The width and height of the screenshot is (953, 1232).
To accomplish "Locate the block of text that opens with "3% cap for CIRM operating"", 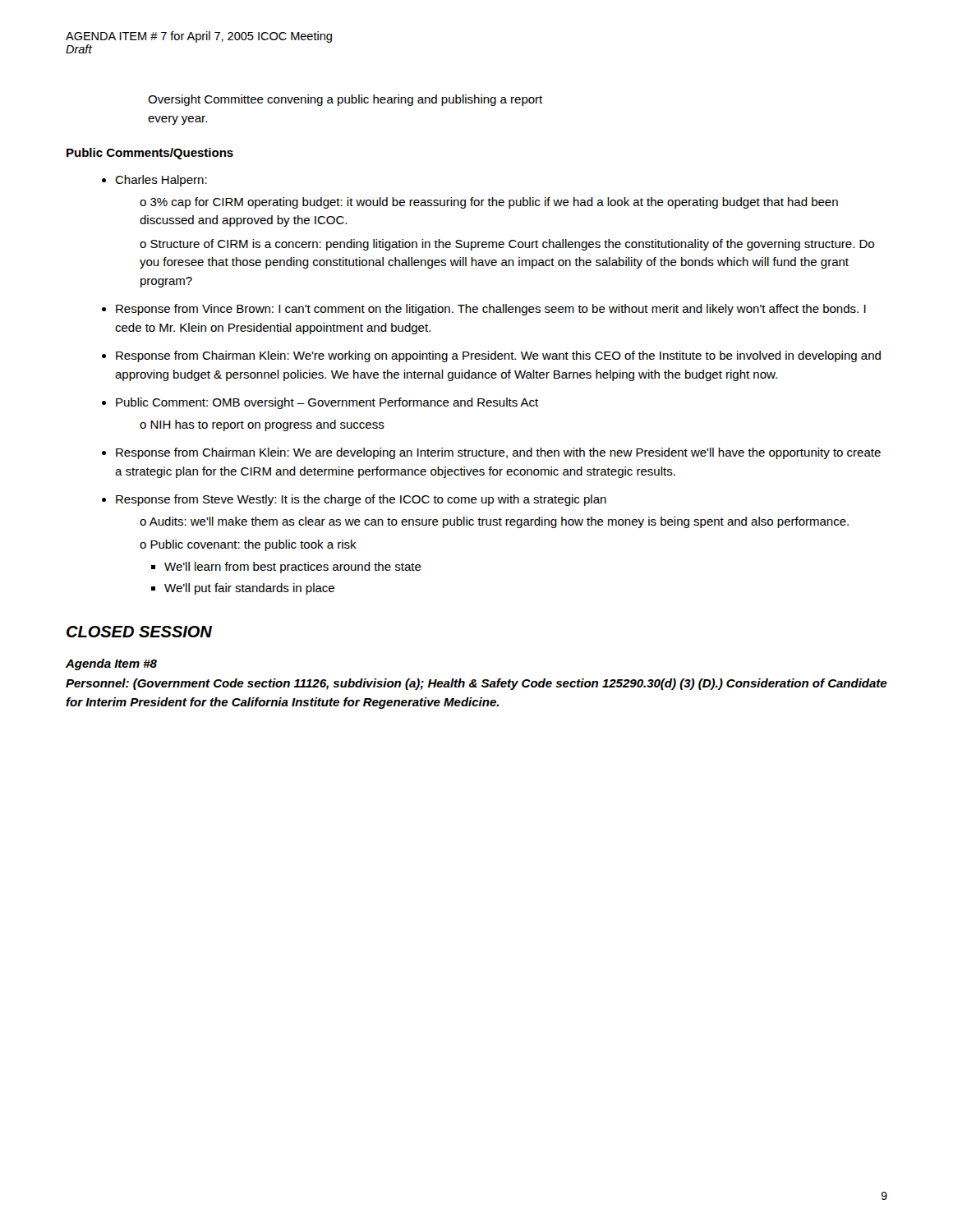I will point(489,210).
